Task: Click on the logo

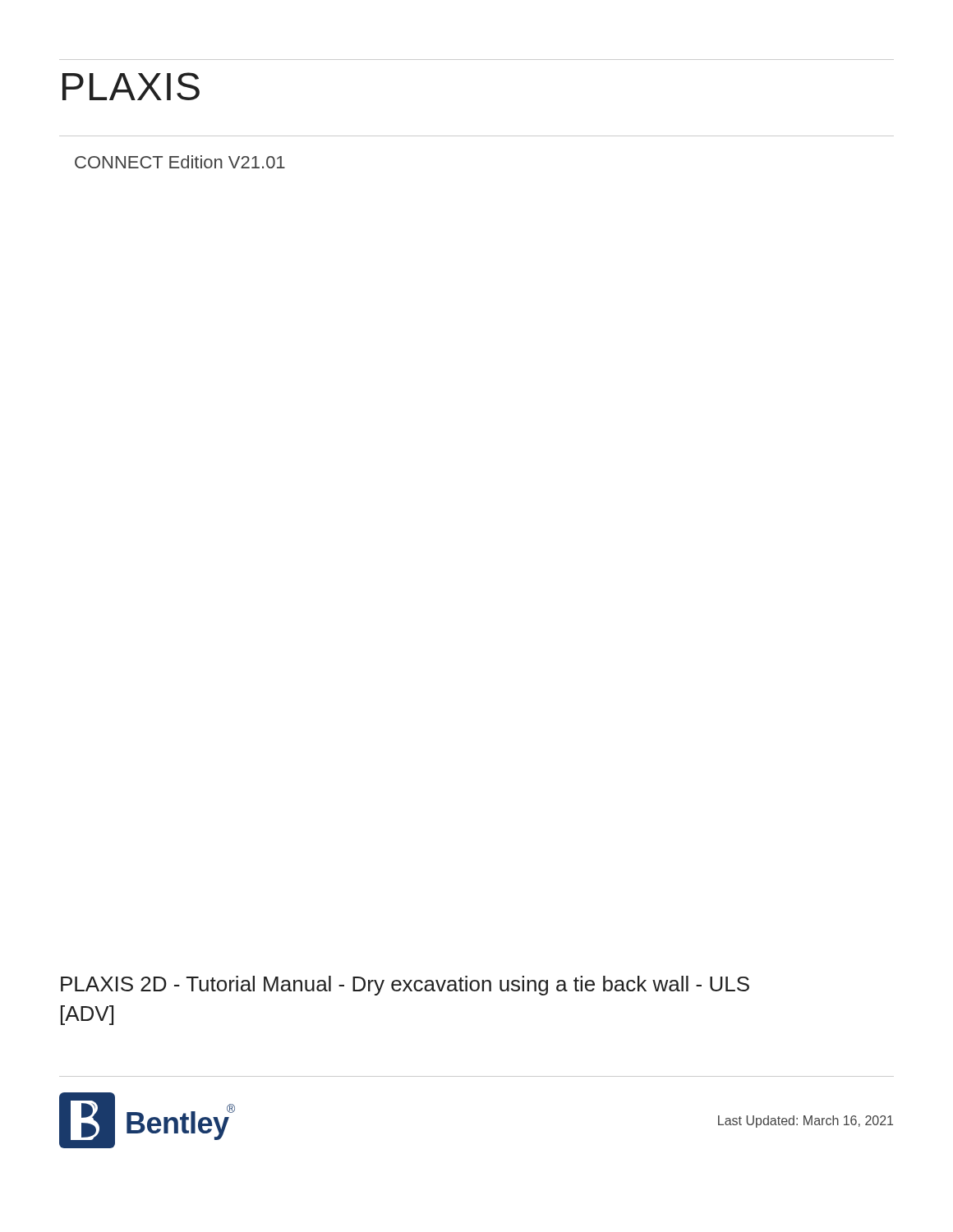Action: [x=150, y=1121]
